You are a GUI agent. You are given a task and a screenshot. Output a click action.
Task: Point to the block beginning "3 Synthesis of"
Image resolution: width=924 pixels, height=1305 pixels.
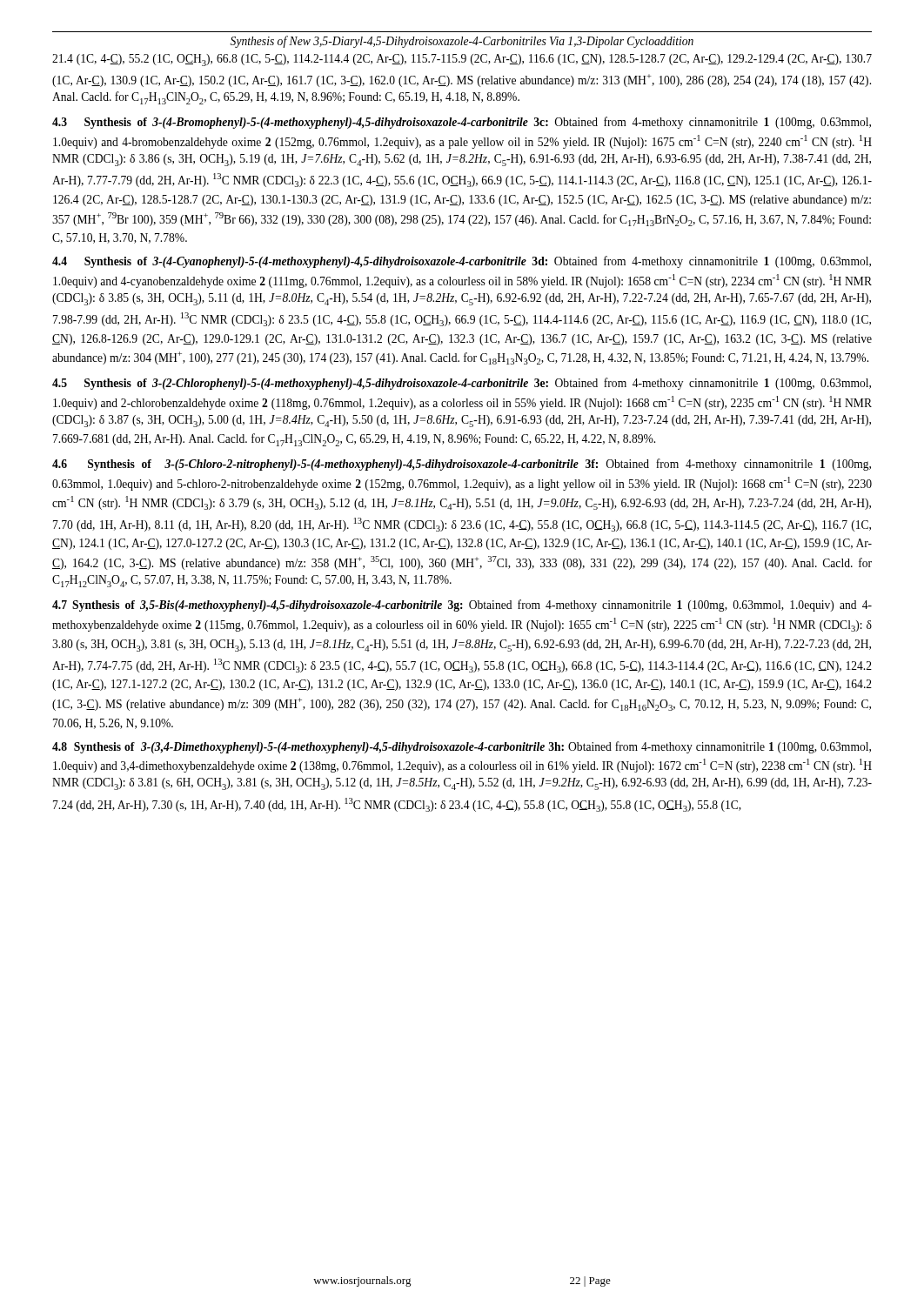(x=462, y=181)
